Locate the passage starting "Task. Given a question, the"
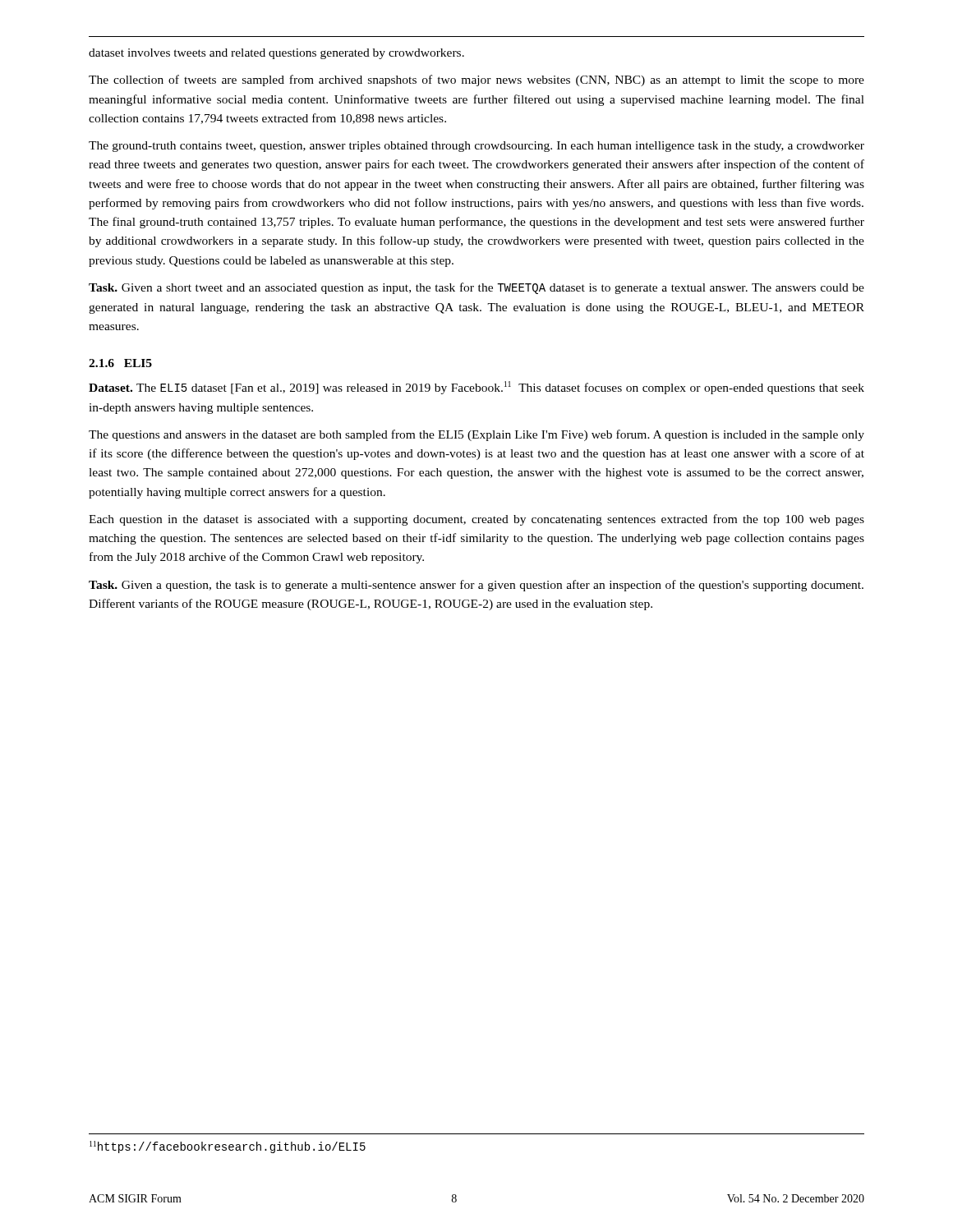This screenshot has width=953, height=1232. 476,594
